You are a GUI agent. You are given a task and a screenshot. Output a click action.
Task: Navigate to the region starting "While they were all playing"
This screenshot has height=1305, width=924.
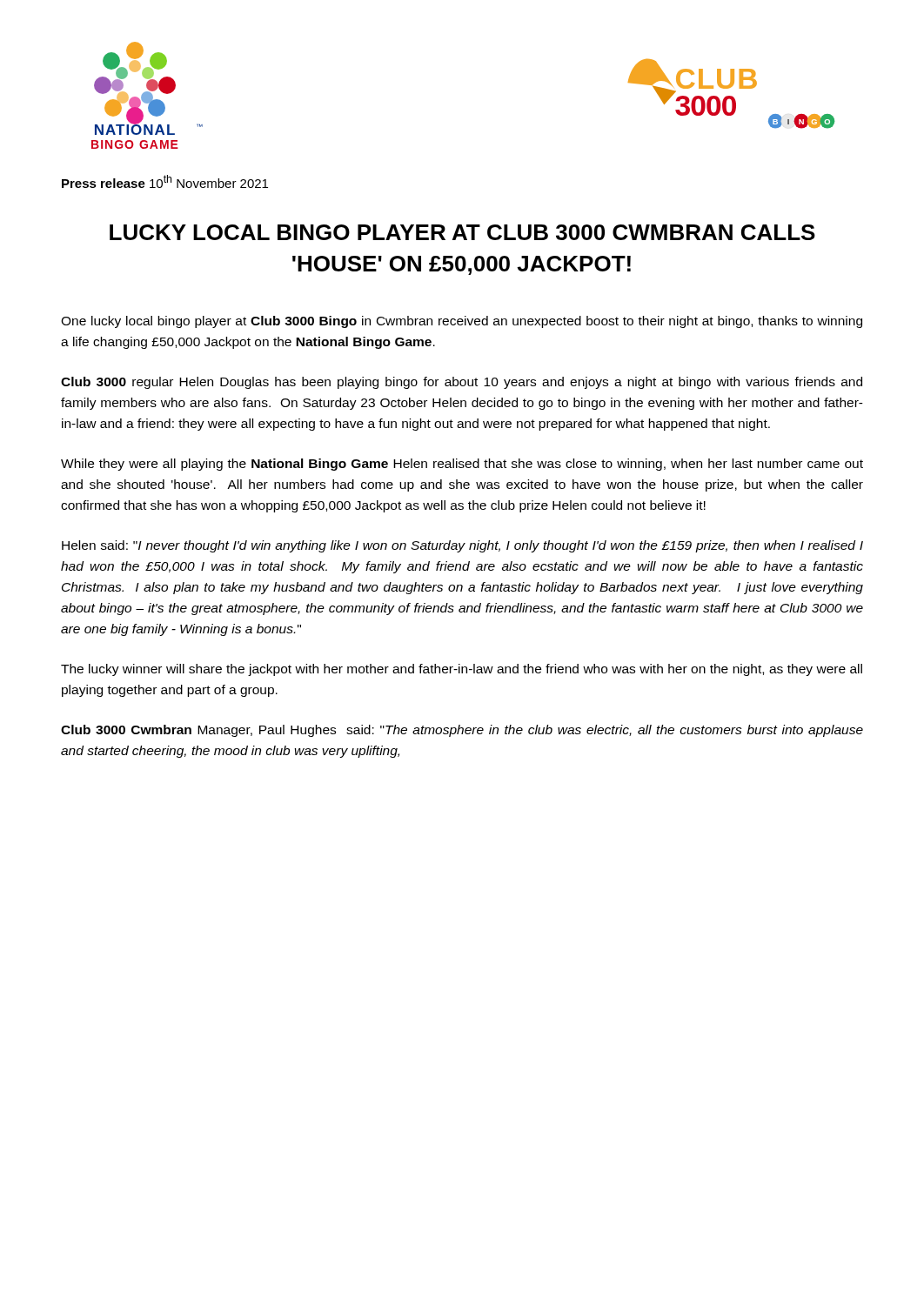[462, 484]
